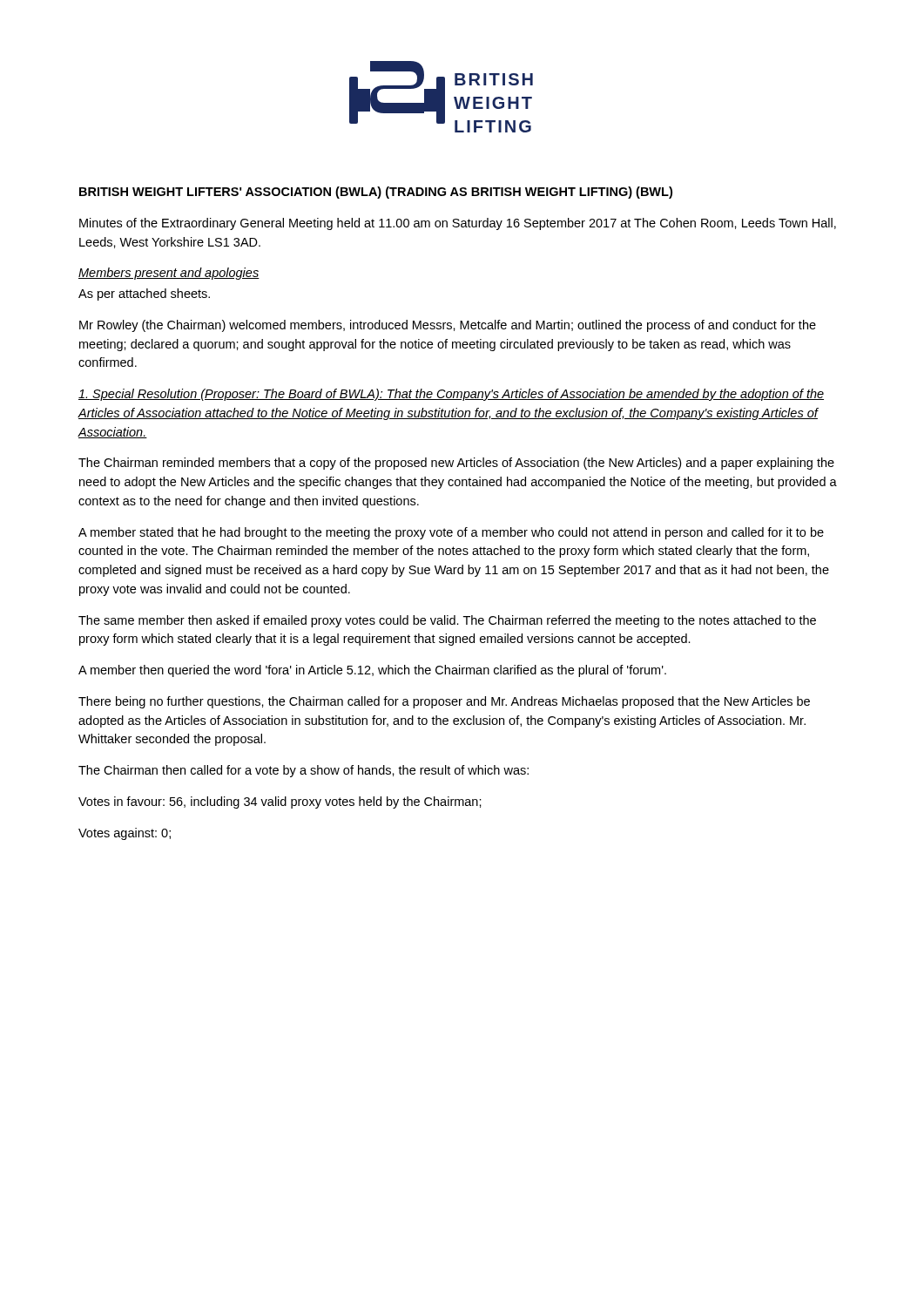924x1307 pixels.
Task: Find the text block starting "The Chairman reminded members"
Action: click(x=462, y=483)
